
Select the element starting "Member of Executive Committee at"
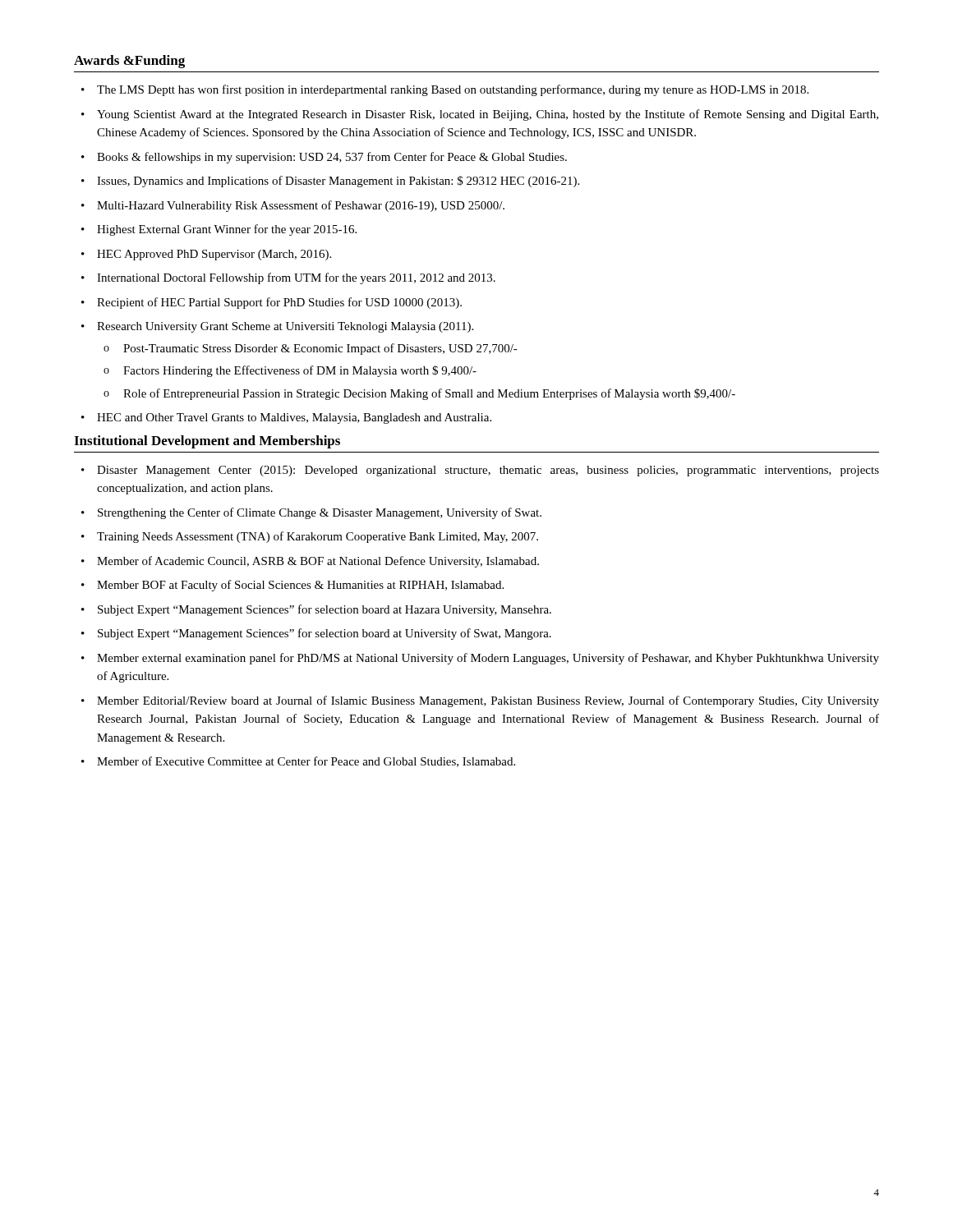(x=307, y=761)
